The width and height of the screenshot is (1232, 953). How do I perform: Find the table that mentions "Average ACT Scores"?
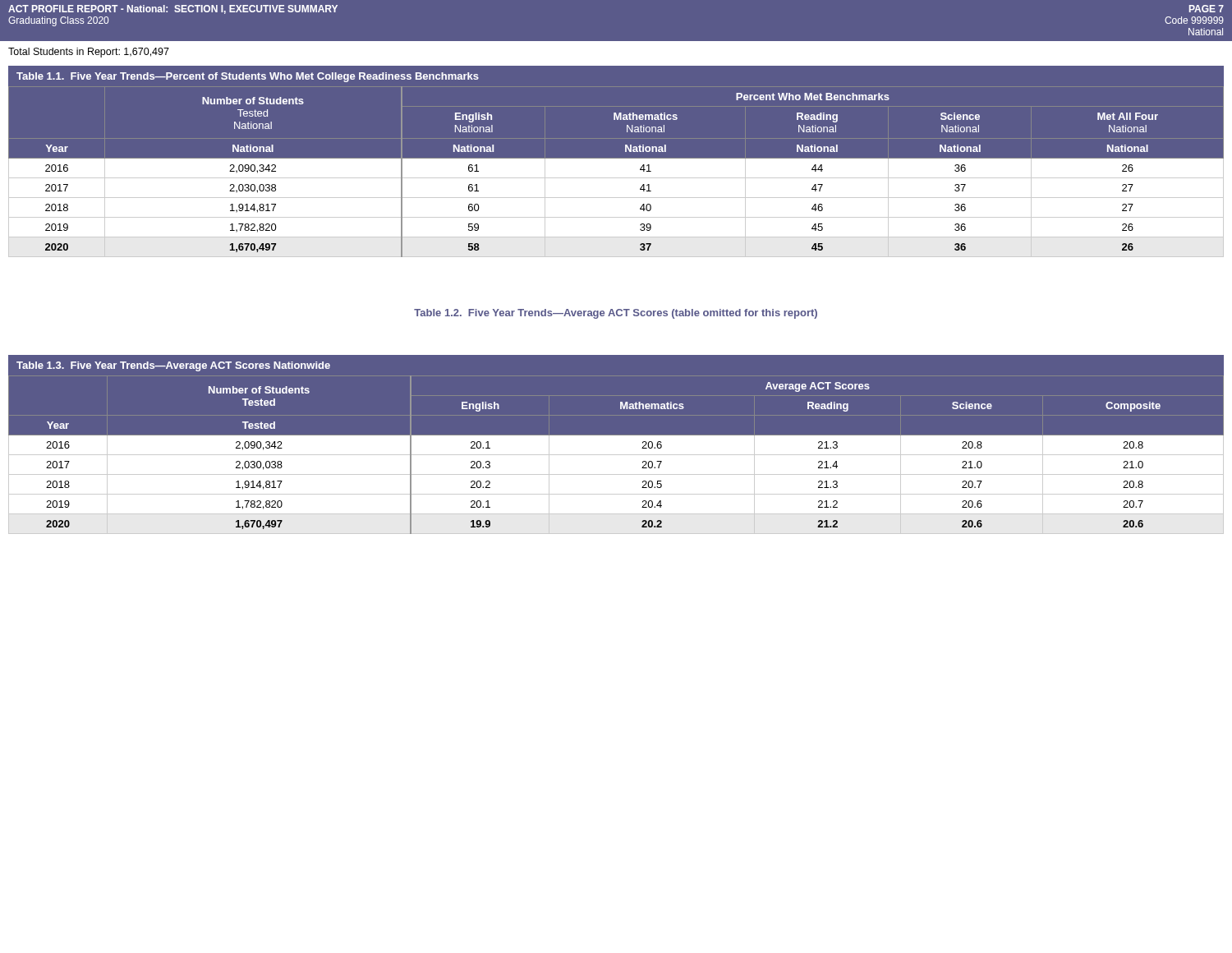[616, 455]
